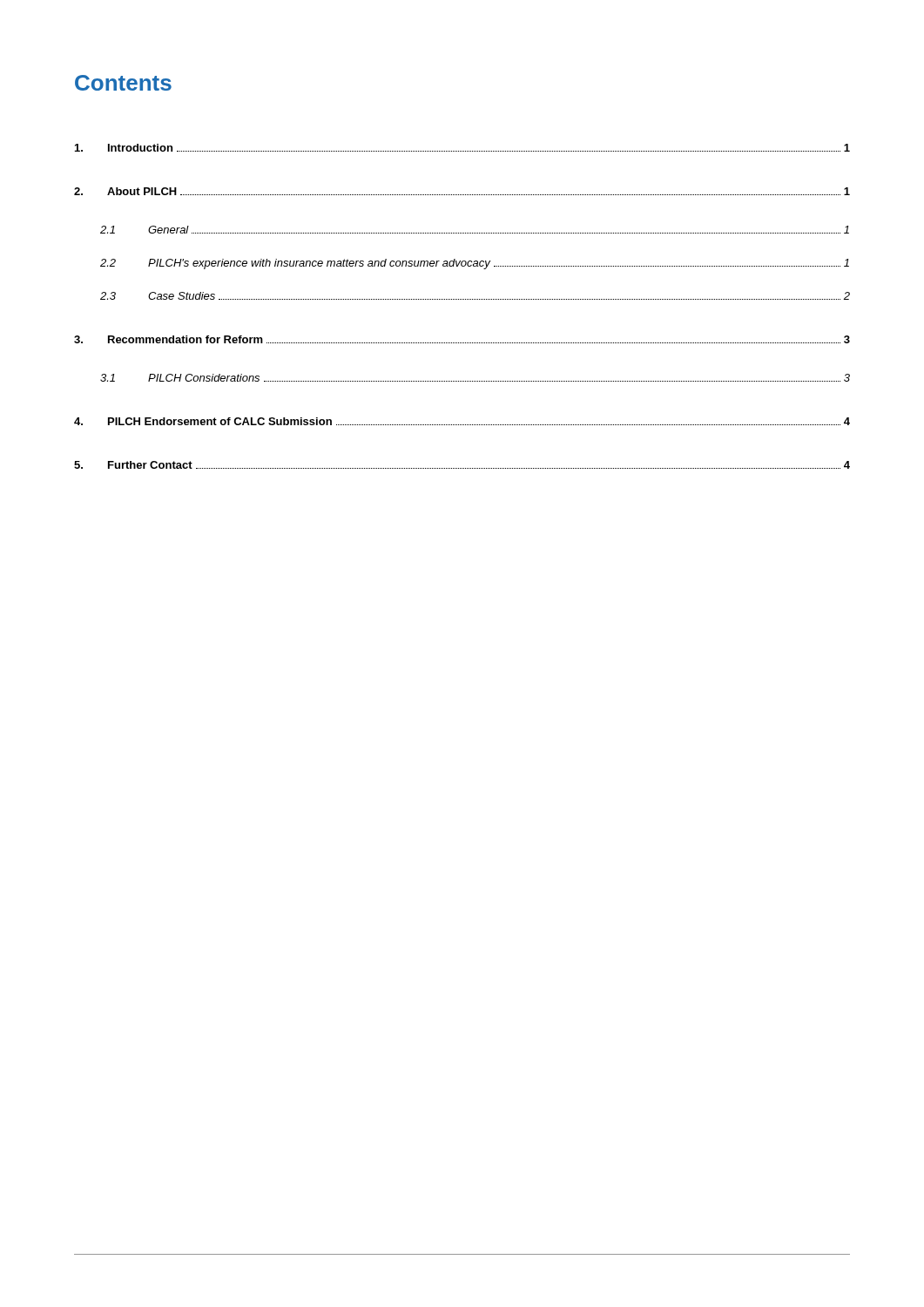Click where it says "Introduction 1"

pos(462,148)
